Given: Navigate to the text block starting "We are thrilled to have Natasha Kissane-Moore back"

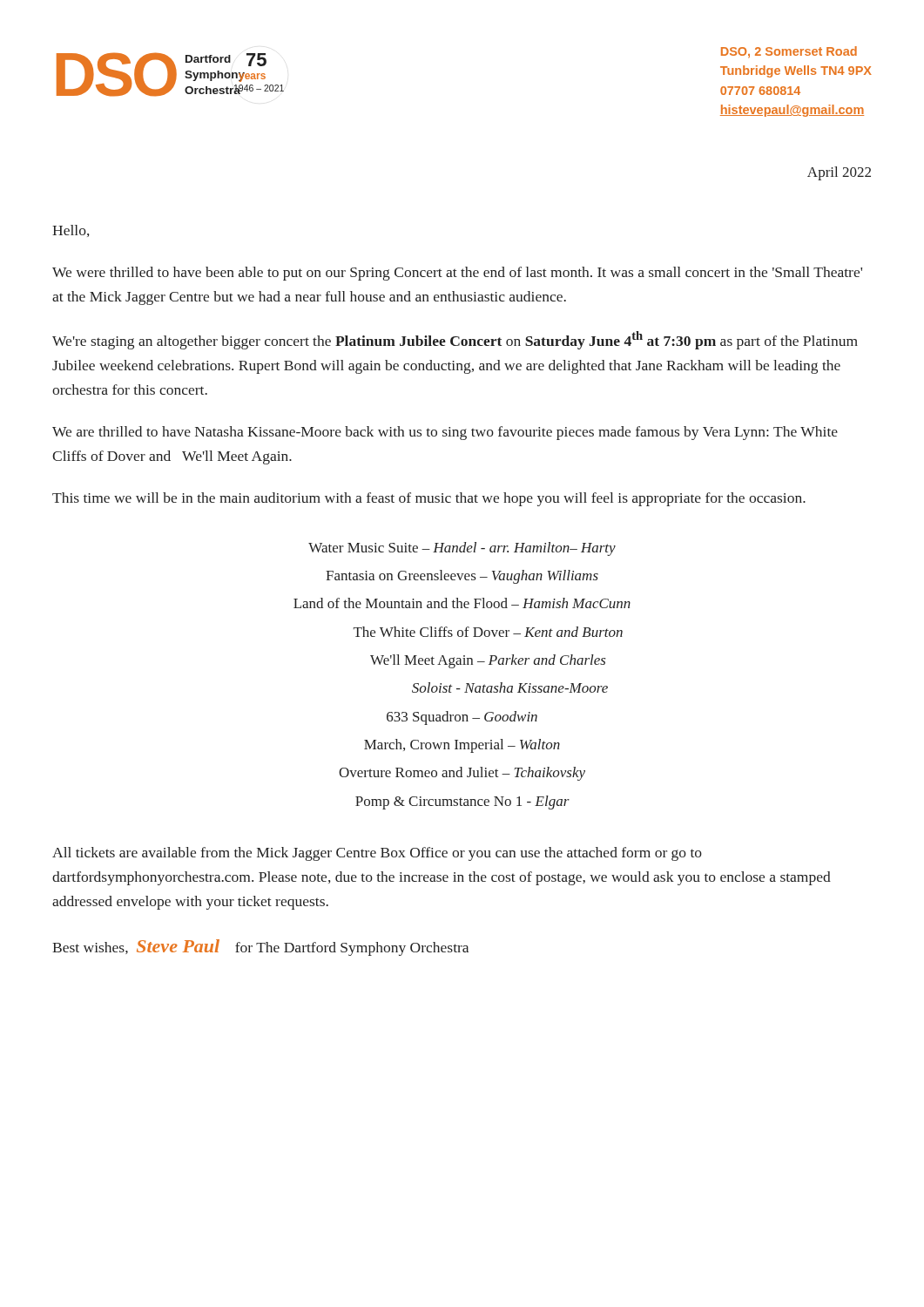Looking at the screenshot, I should point(445,443).
